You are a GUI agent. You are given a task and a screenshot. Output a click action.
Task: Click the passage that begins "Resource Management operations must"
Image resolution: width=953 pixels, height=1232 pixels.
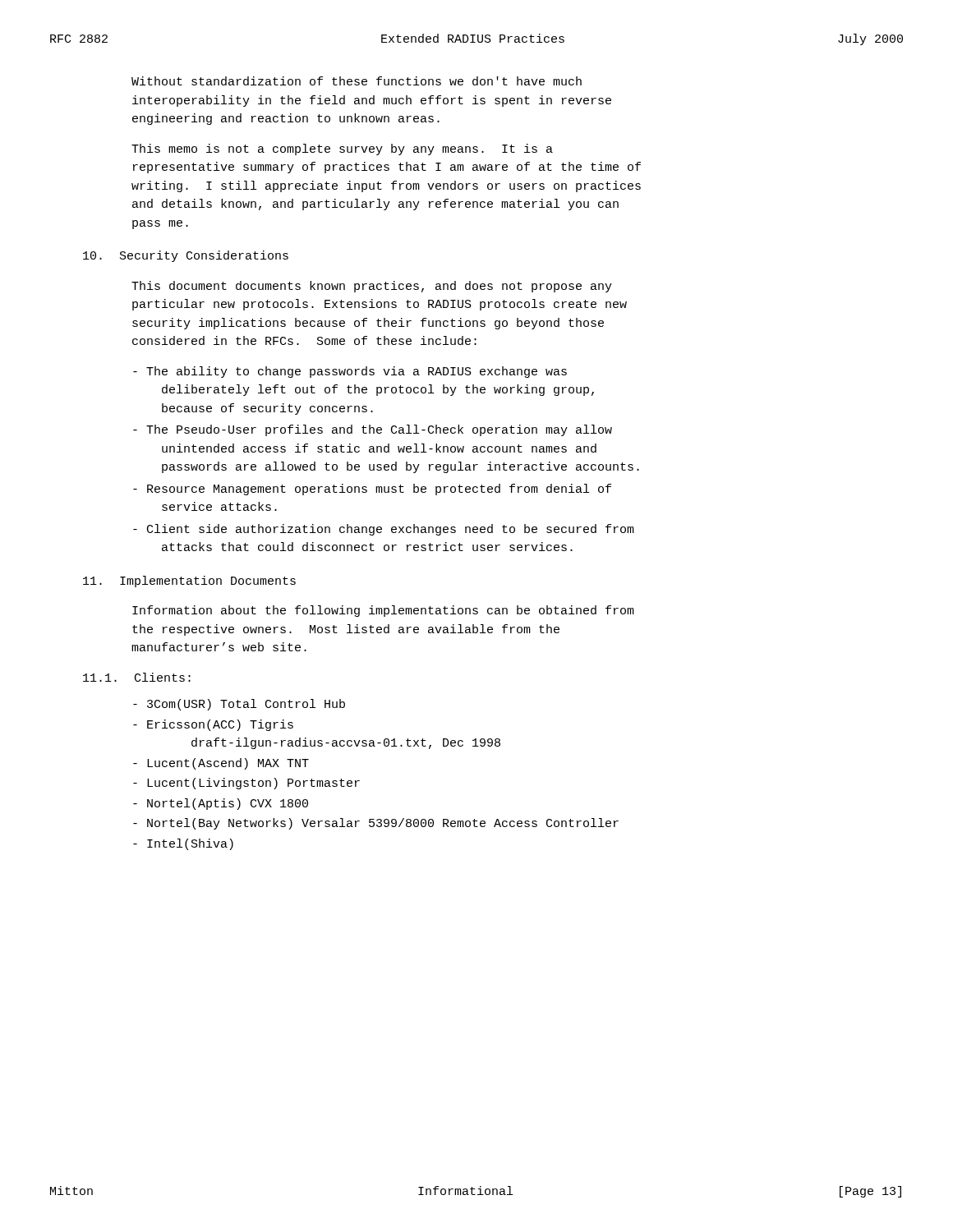pyautogui.click(x=372, y=500)
